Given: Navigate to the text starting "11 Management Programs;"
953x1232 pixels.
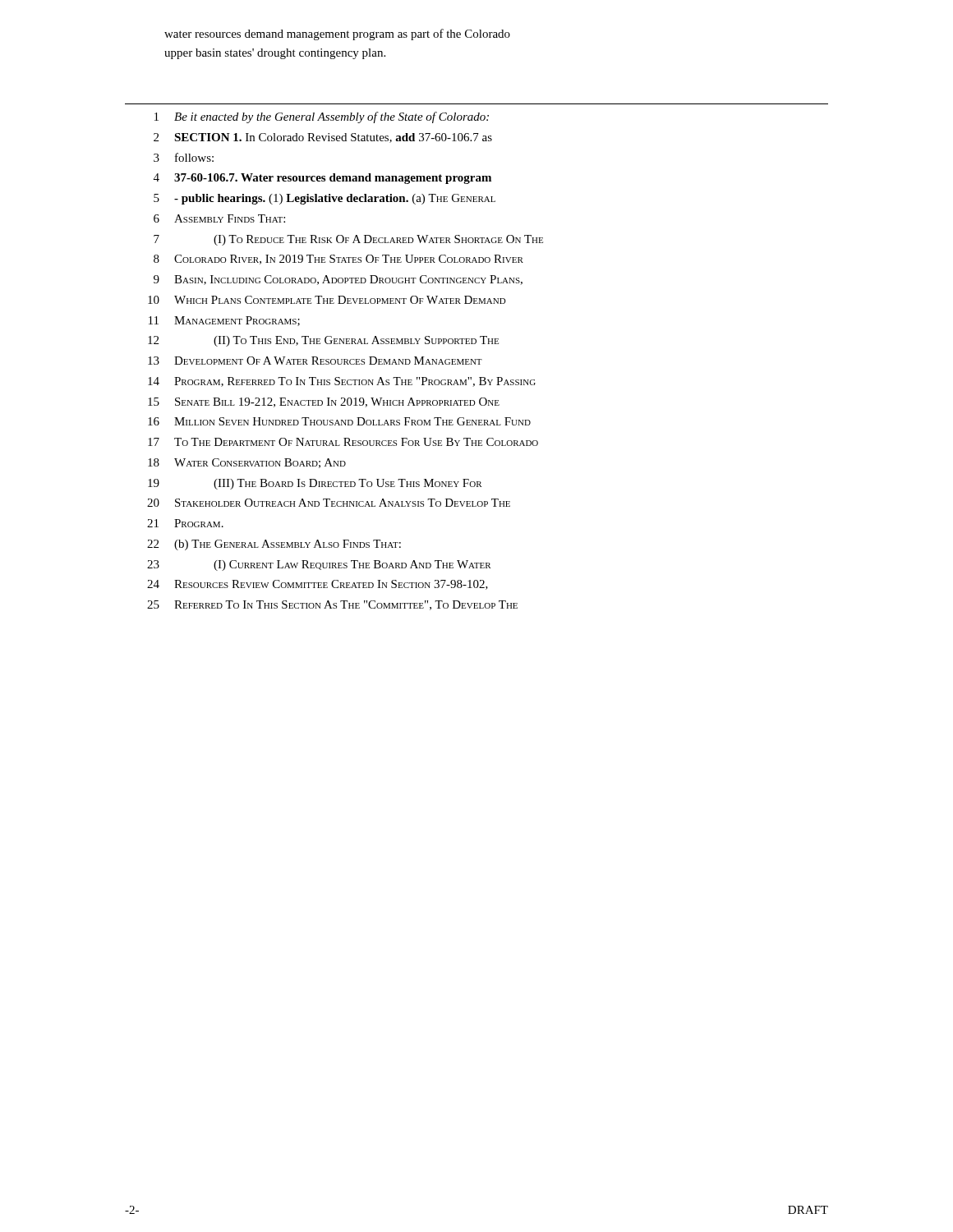Looking at the screenshot, I should pyautogui.click(x=224, y=321).
